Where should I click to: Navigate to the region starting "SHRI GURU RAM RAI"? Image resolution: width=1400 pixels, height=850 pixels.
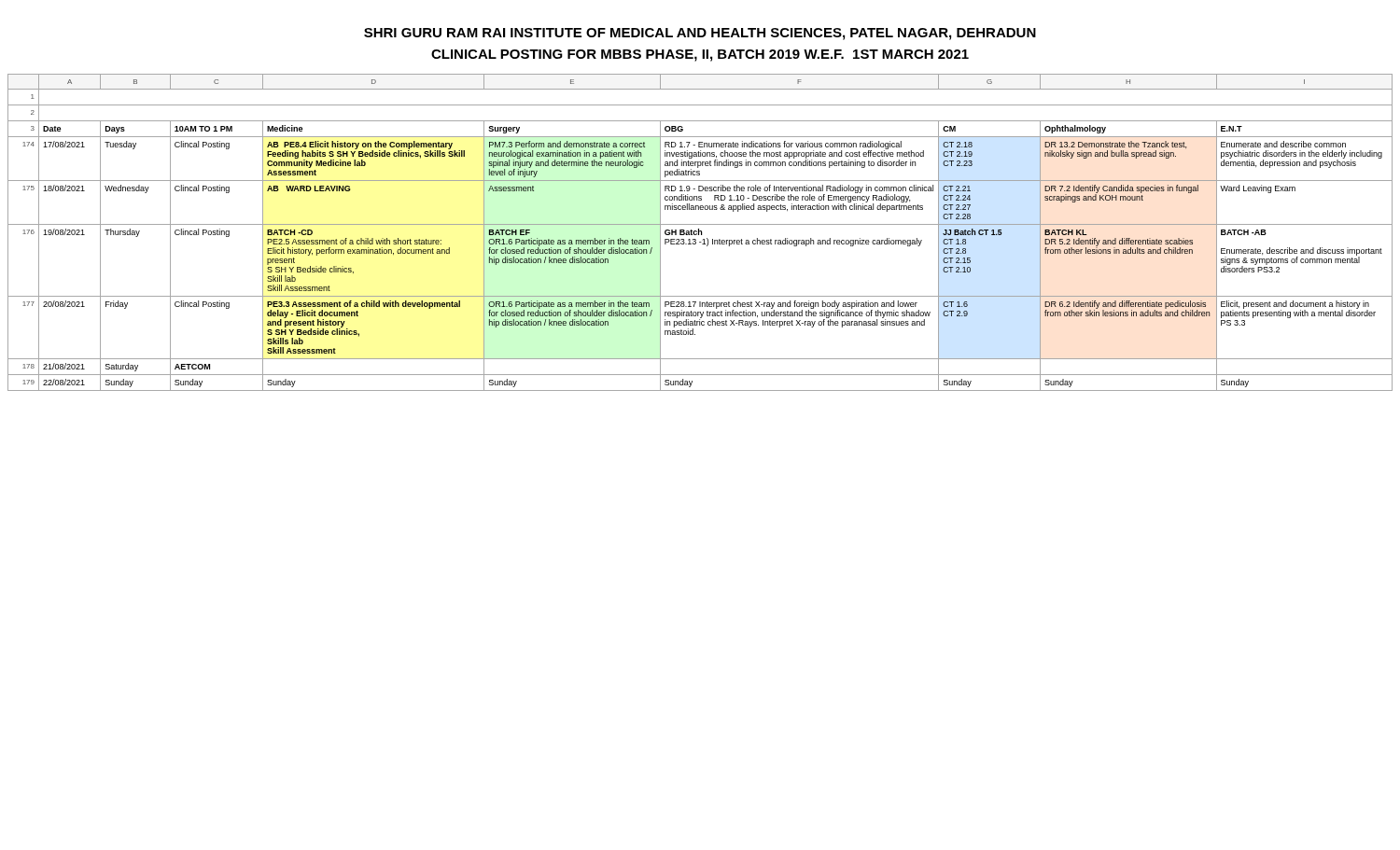(x=700, y=43)
